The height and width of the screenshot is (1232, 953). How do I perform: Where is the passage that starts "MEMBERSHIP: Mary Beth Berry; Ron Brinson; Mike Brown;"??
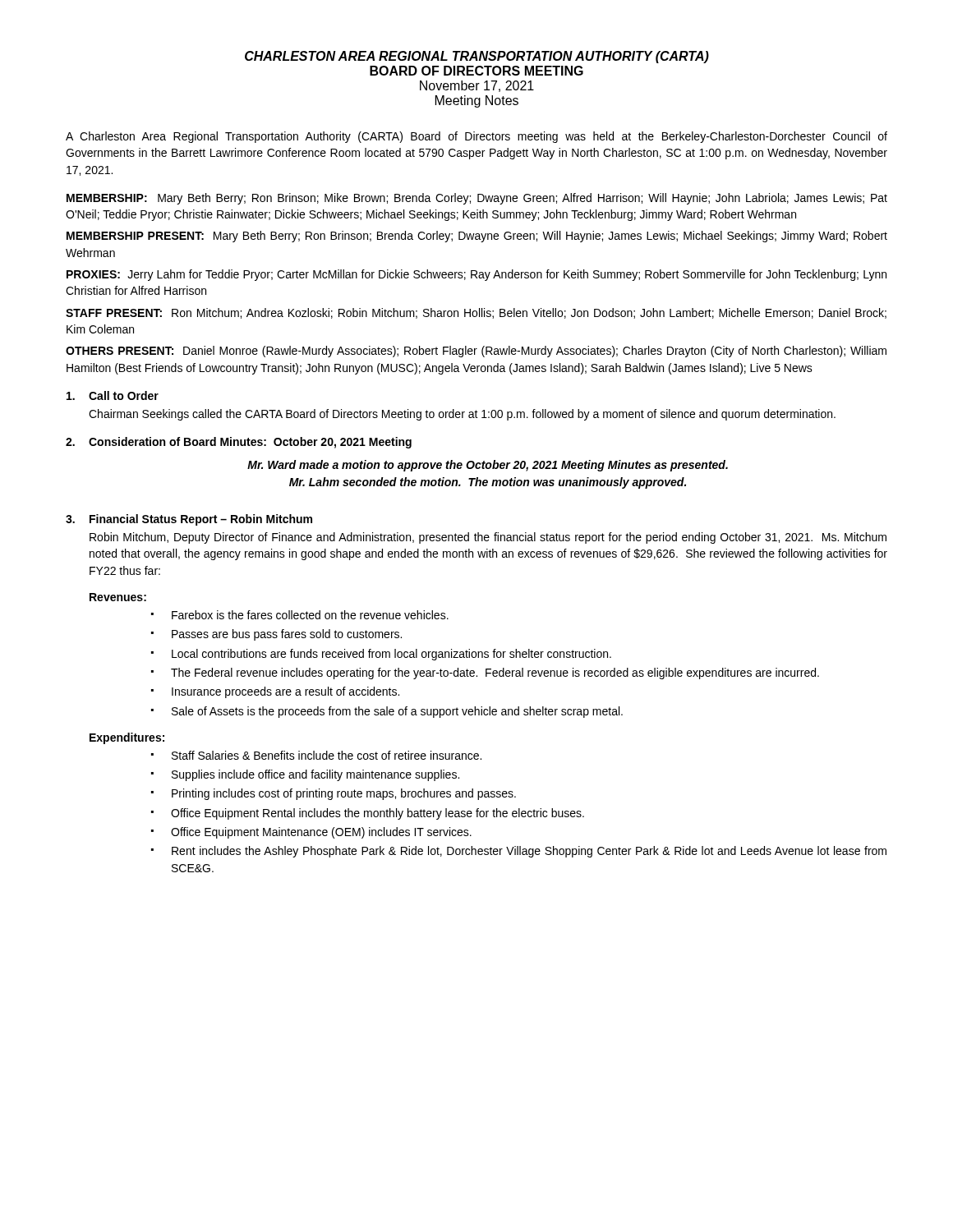tap(476, 206)
